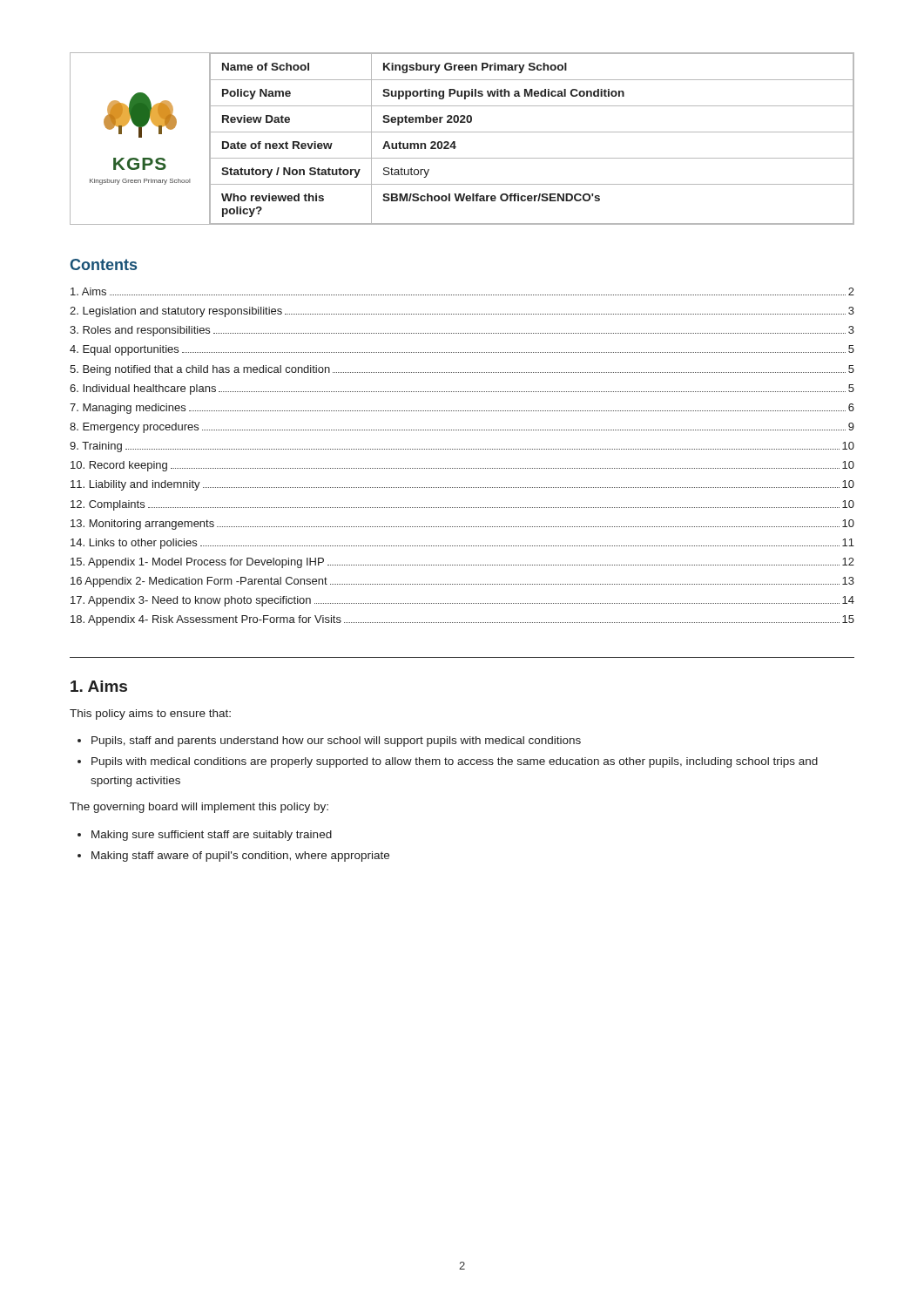Screen dimensions: 1307x924
Task: Find the list item containing "14. Links to other policies"
Action: tap(462, 543)
